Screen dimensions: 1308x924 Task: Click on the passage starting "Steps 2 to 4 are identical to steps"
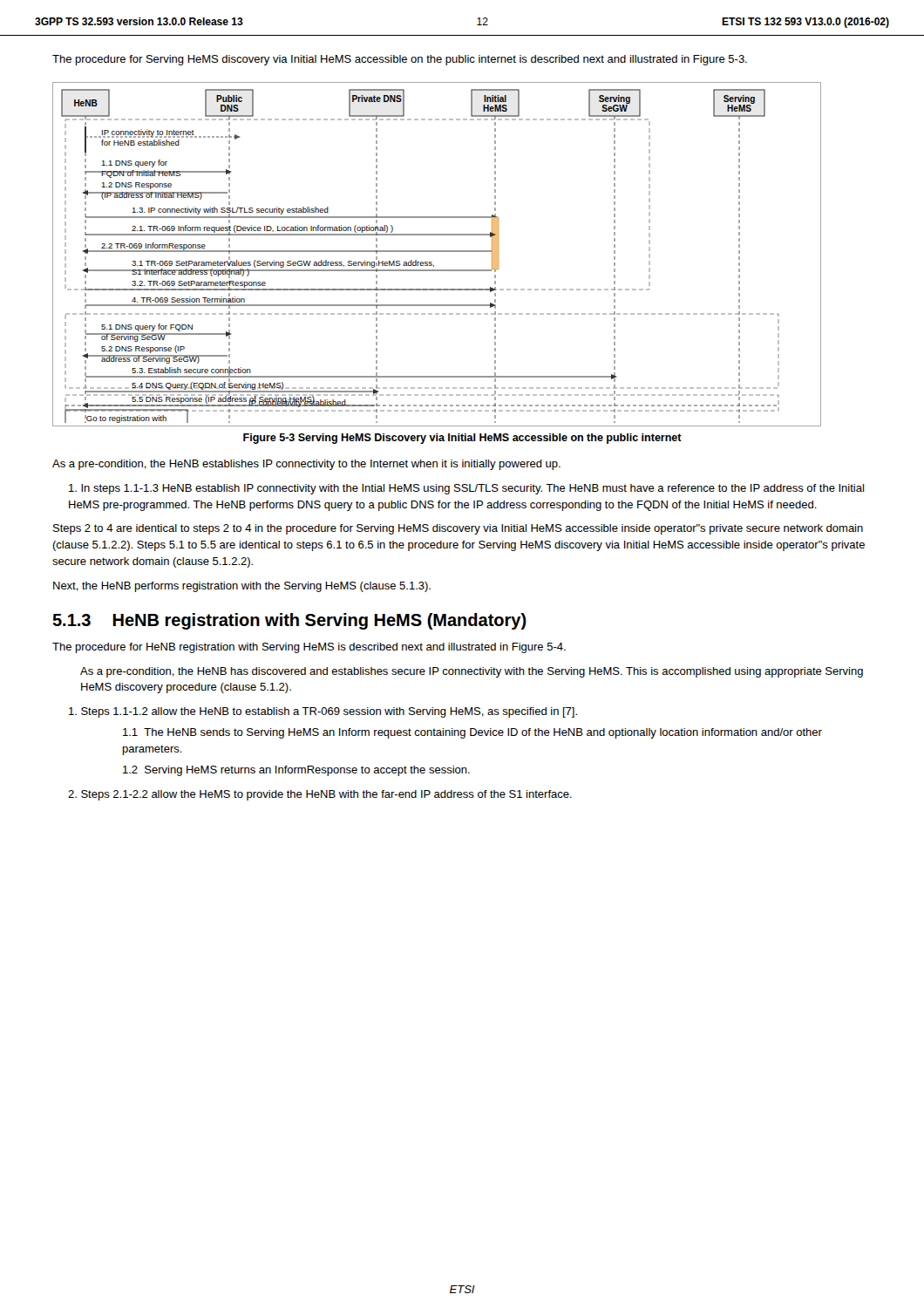(459, 545)
